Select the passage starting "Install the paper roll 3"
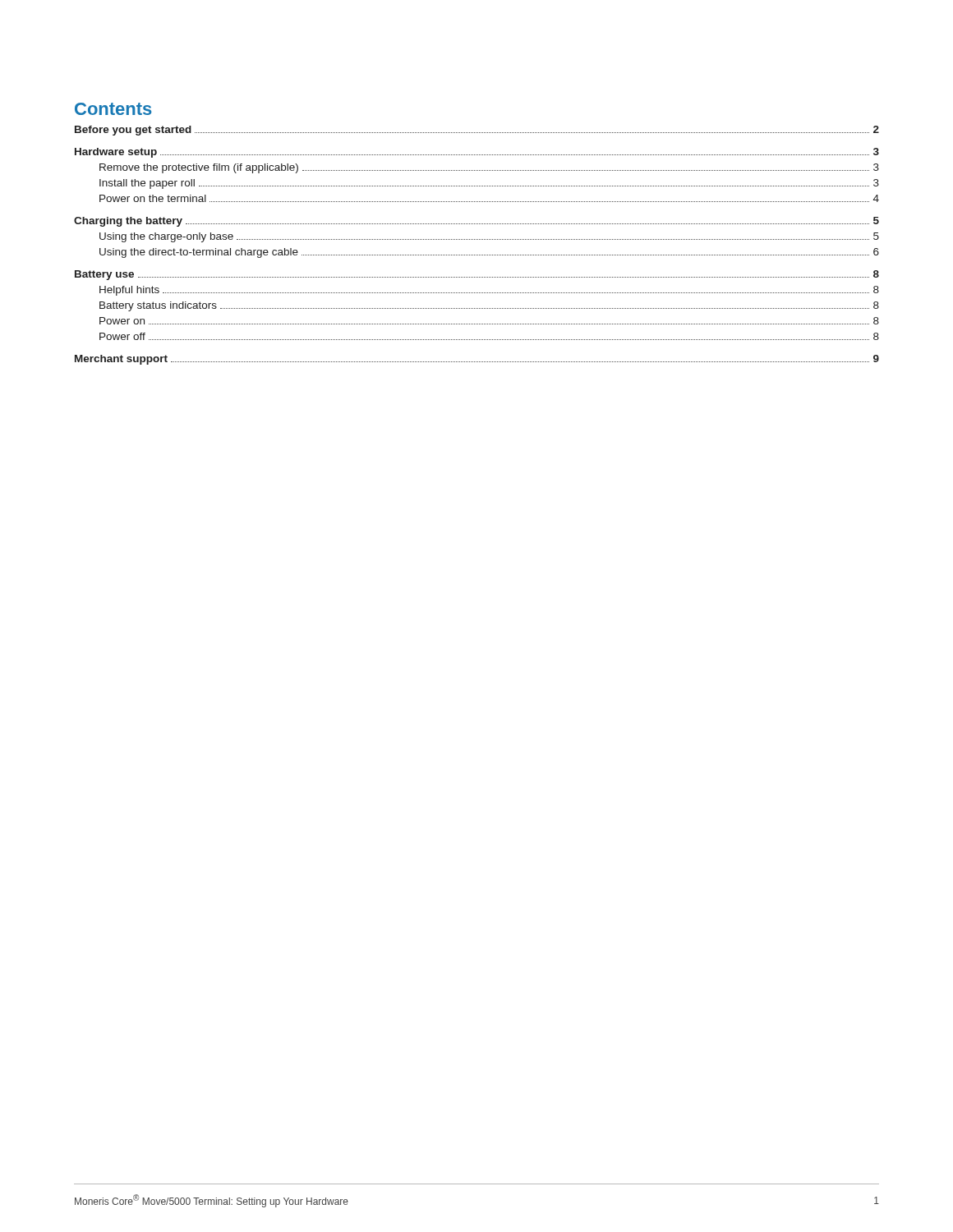This screenshot has height=1232, width=953. click(x=476, y=183)
